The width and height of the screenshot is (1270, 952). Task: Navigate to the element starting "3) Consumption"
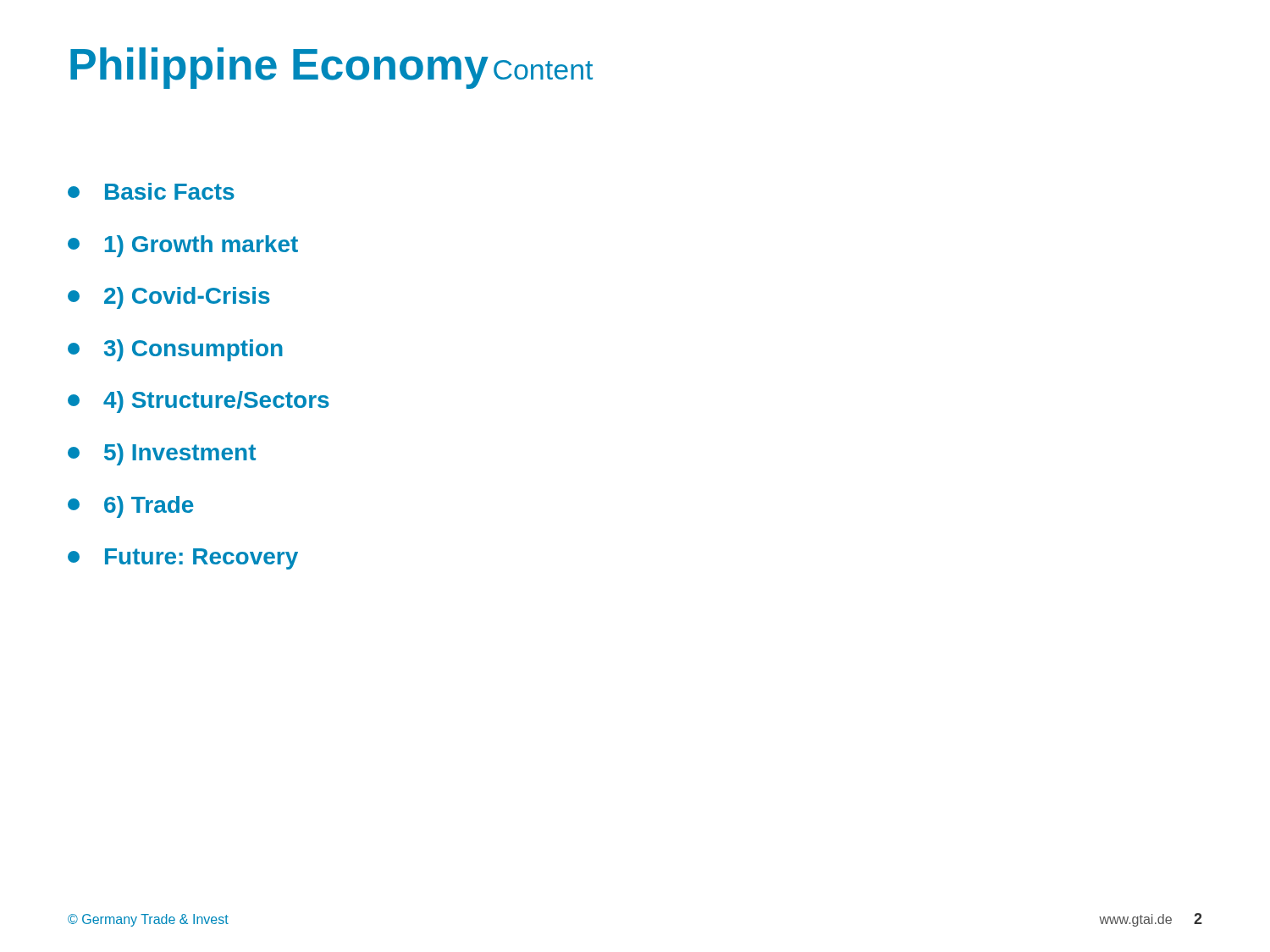pyautogui.click(x=176, y=348)
